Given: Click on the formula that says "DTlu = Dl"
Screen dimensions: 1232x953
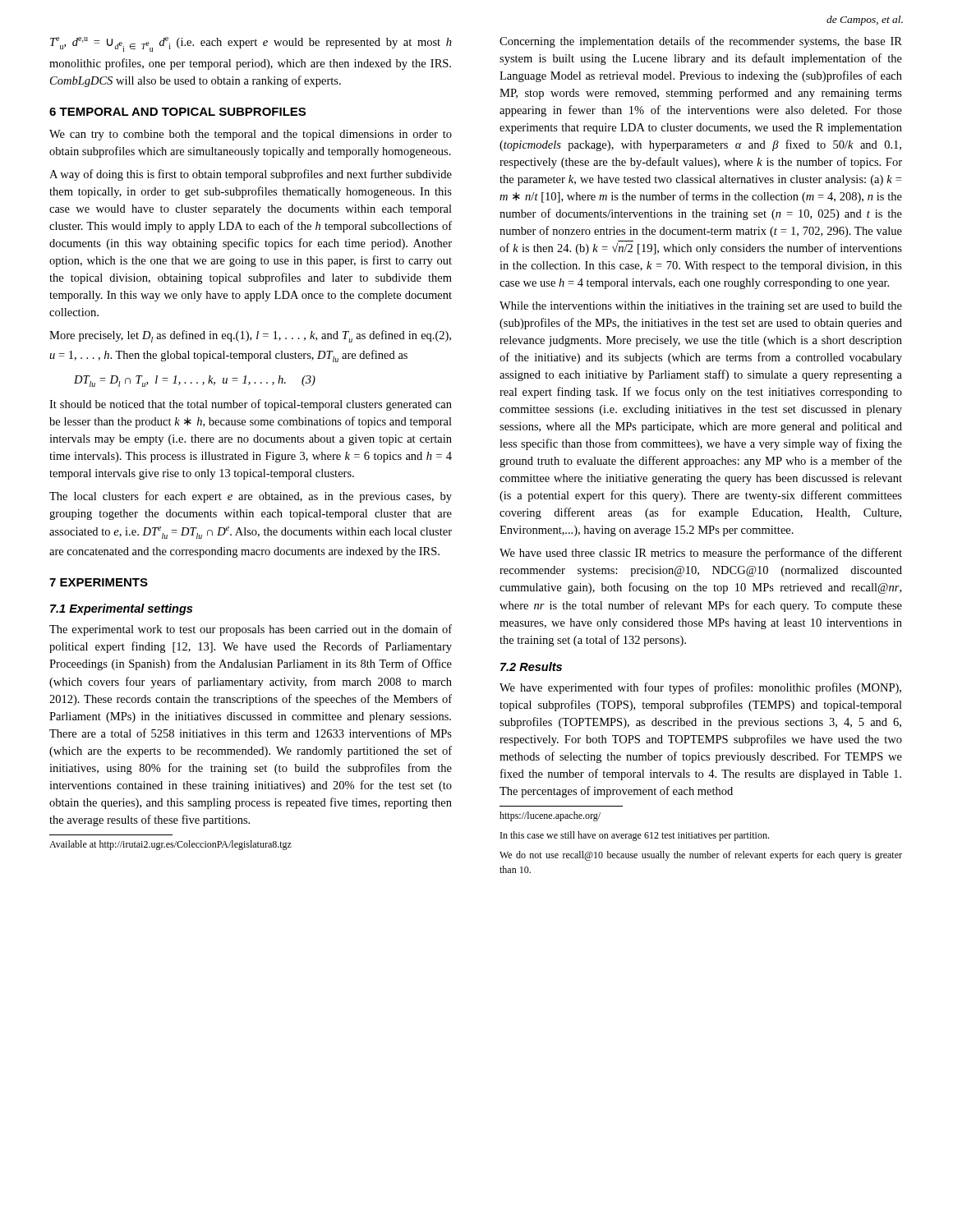Looking at the screenshot, I should tap(263, 381).
